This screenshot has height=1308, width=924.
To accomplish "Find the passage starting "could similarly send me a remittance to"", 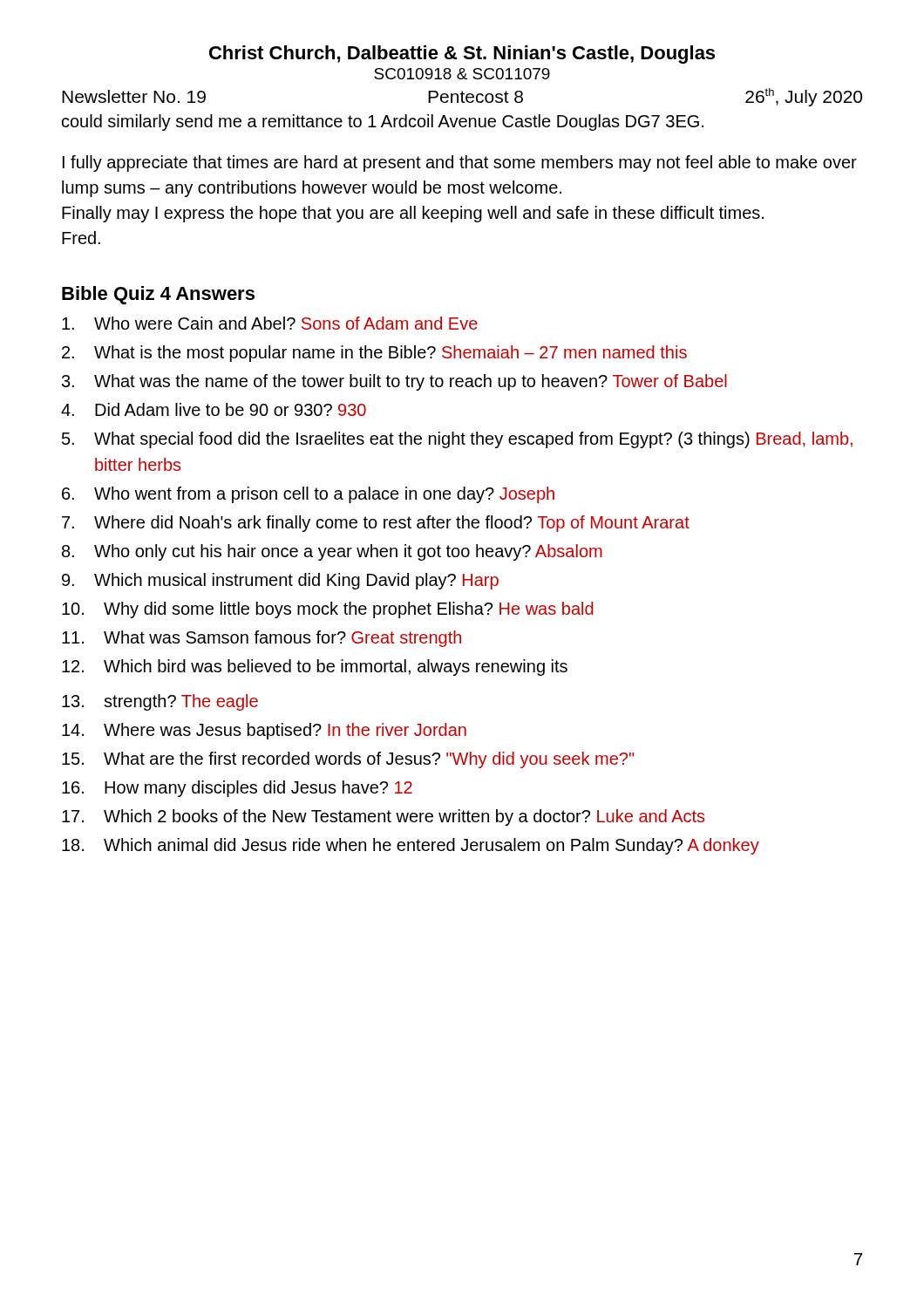I will click(383, 121).
